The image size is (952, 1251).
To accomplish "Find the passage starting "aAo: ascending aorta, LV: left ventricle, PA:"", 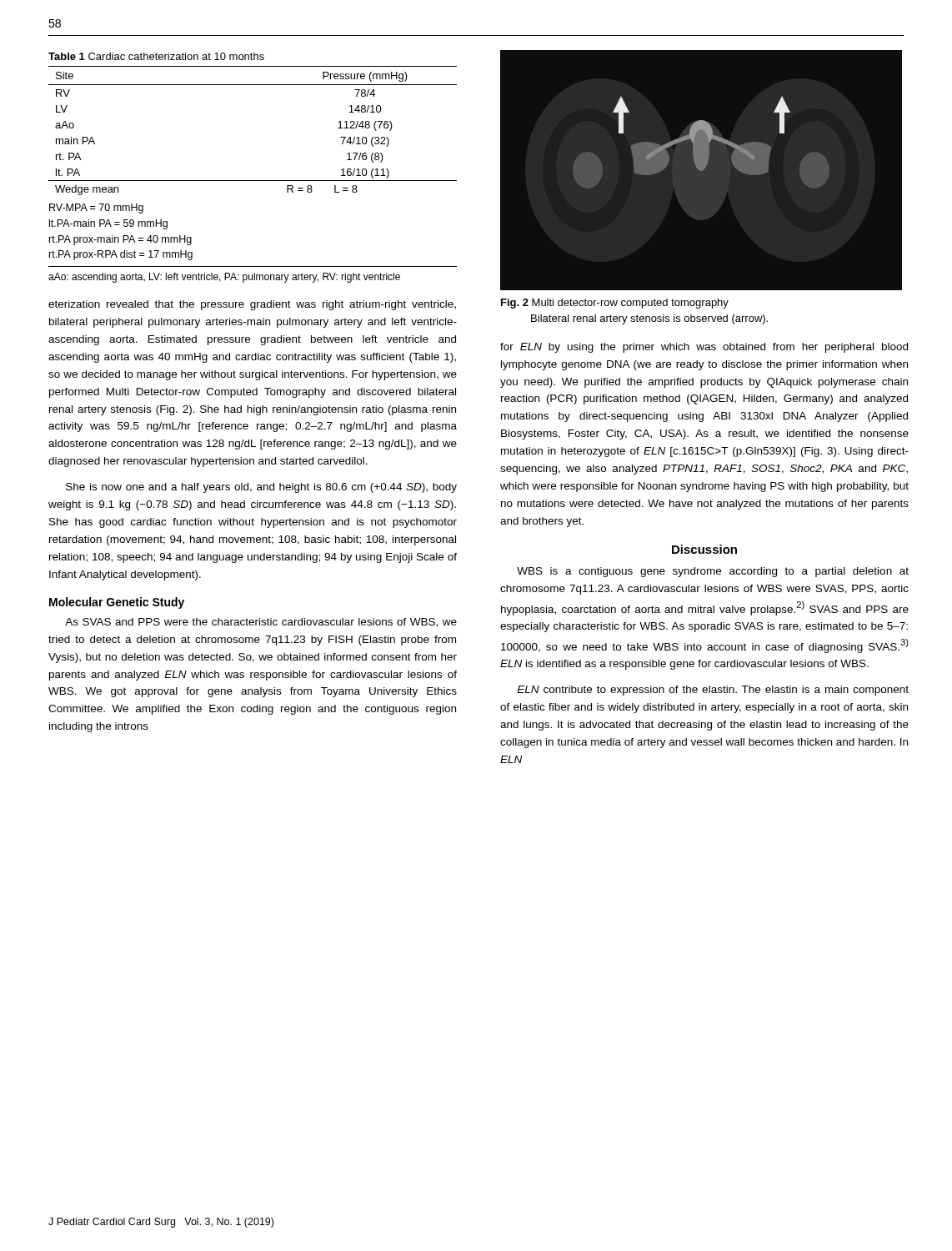I will pos(224,277).
